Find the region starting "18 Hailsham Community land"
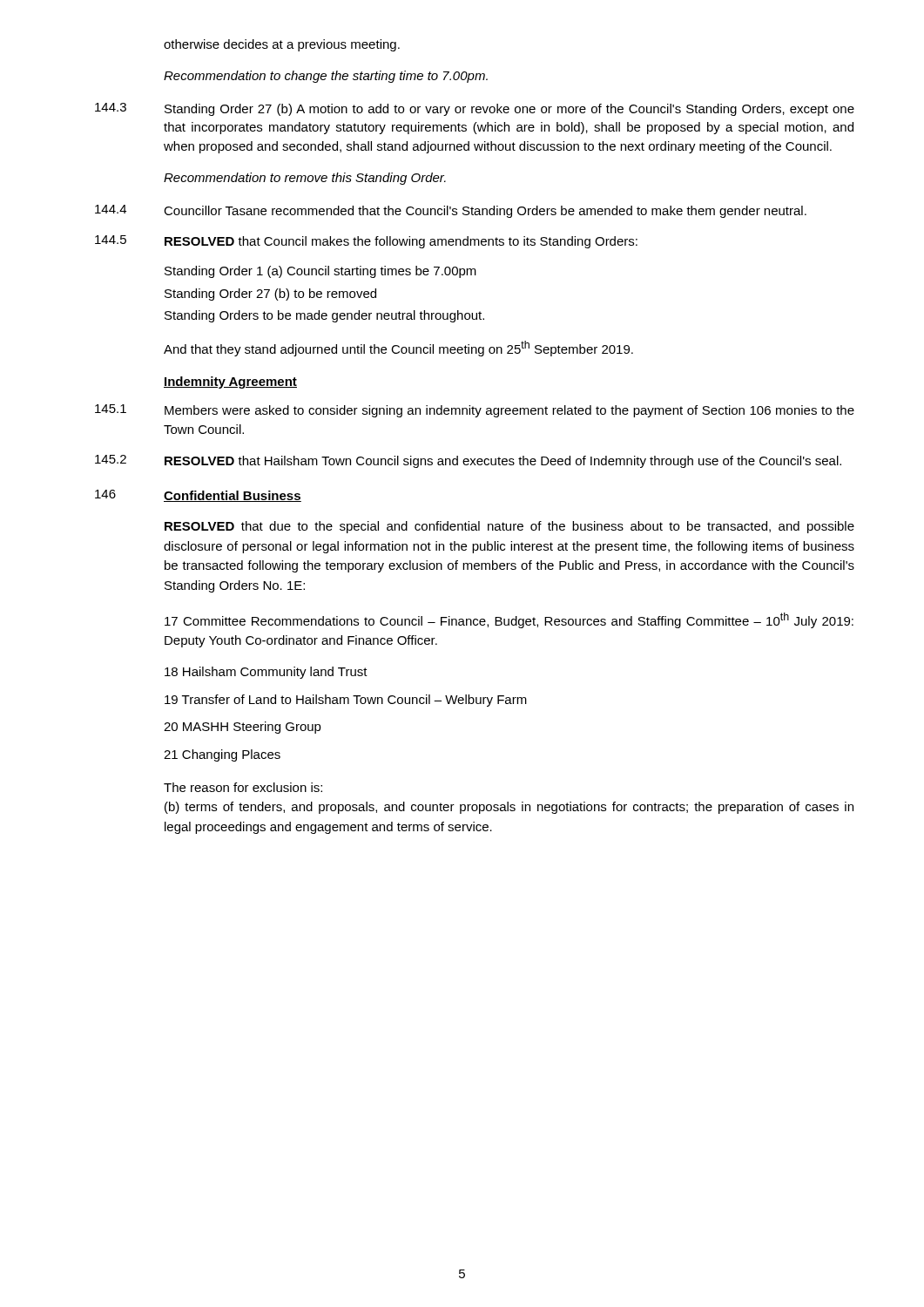This screenshot has height=1307, width=924. coord(265,671)
